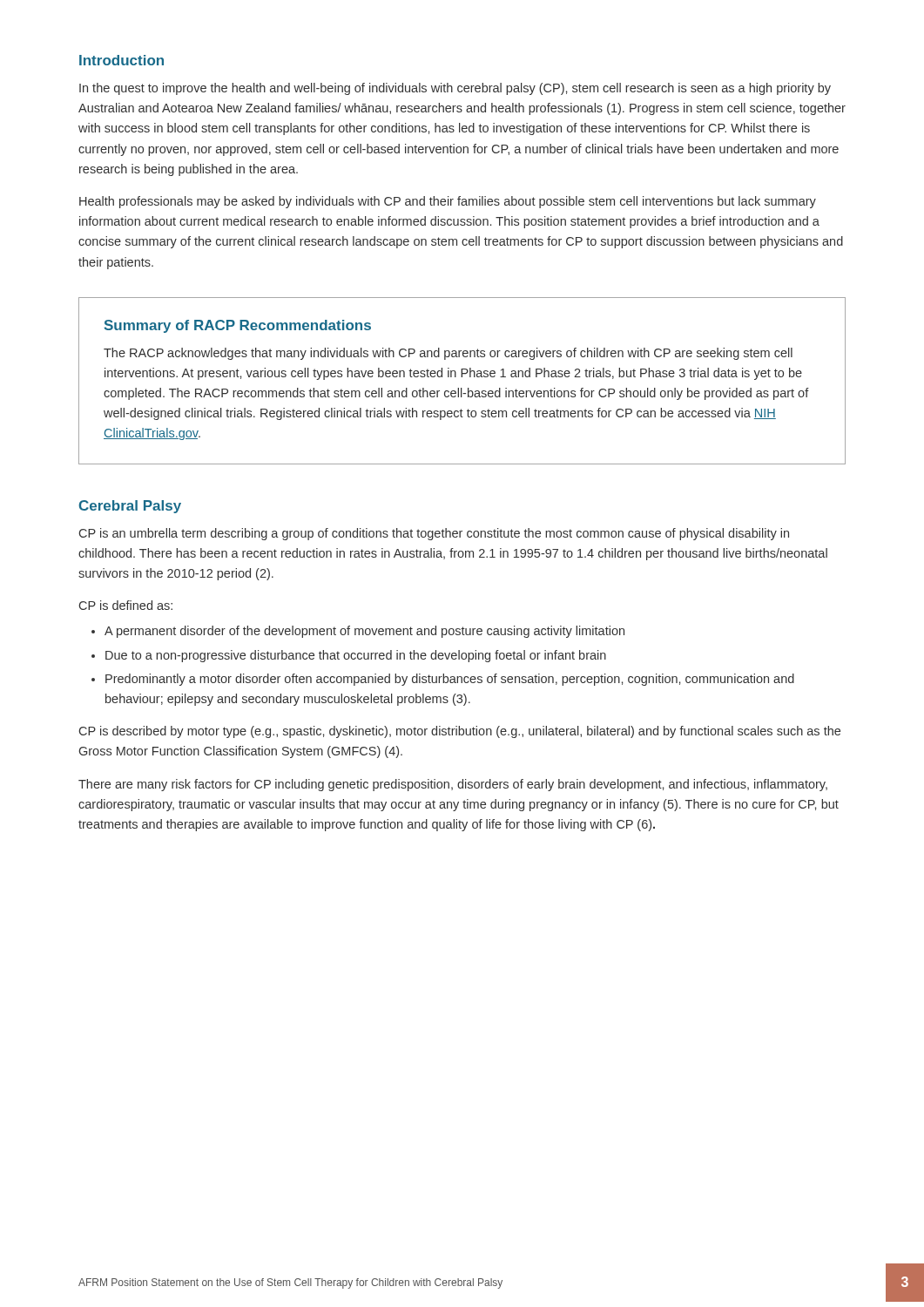
Task: Locate the text "Summary of RACP Recommendations"
Action: coord(238,325)
